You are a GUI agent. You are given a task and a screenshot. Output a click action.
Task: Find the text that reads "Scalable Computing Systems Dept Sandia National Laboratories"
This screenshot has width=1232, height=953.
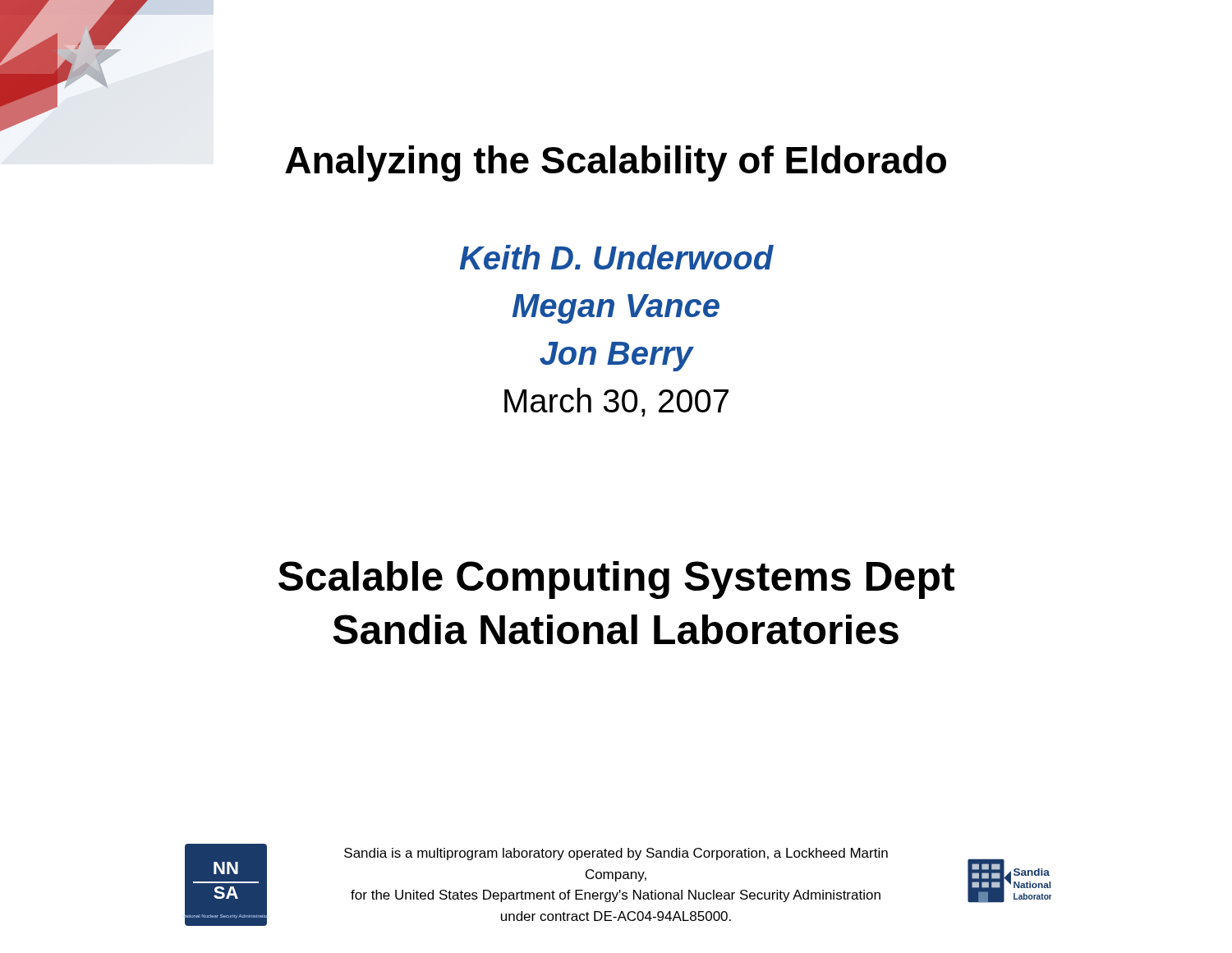click(616, 603)
